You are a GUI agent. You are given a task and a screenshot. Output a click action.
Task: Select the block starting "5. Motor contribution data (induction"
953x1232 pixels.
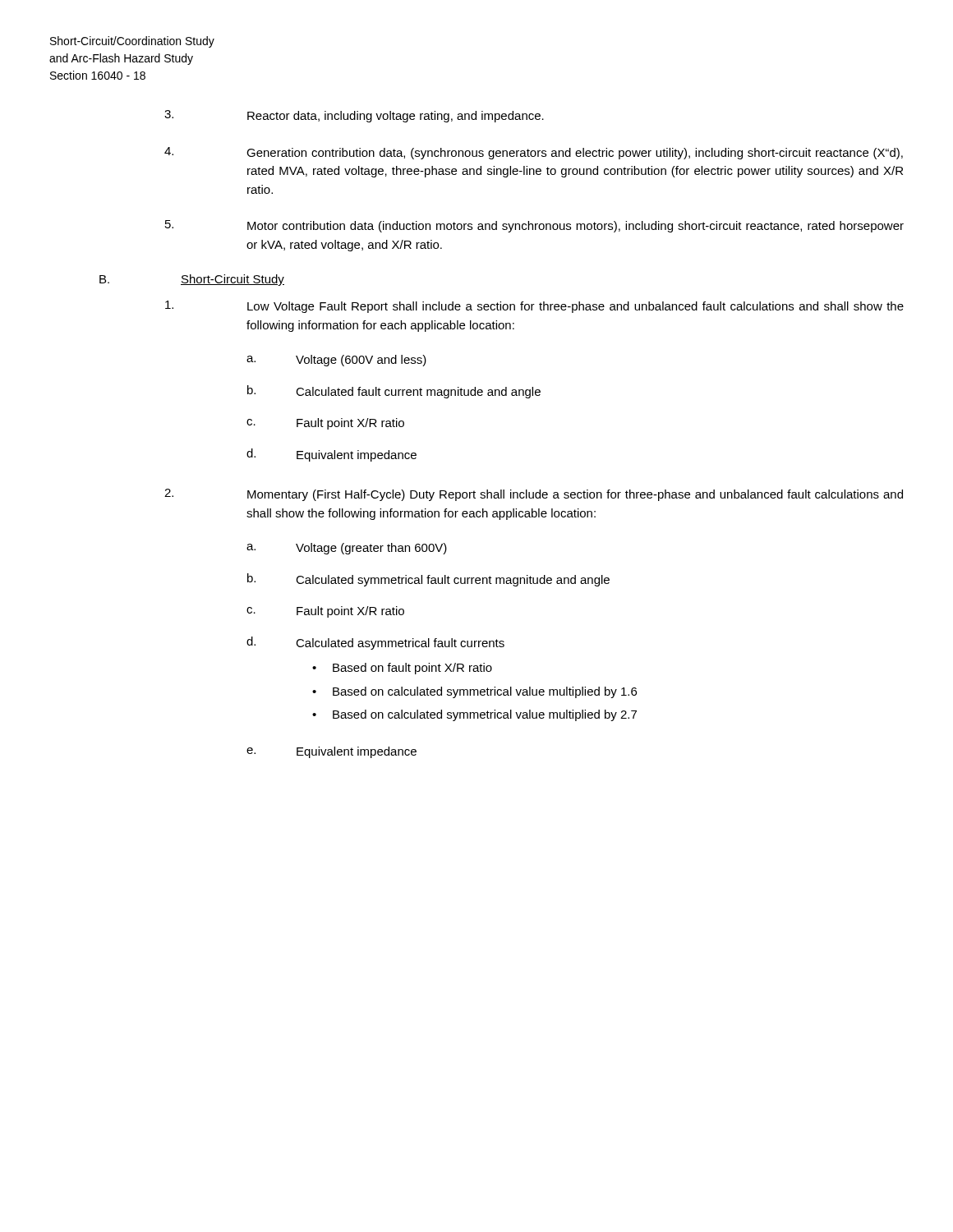tap(476, 235)
